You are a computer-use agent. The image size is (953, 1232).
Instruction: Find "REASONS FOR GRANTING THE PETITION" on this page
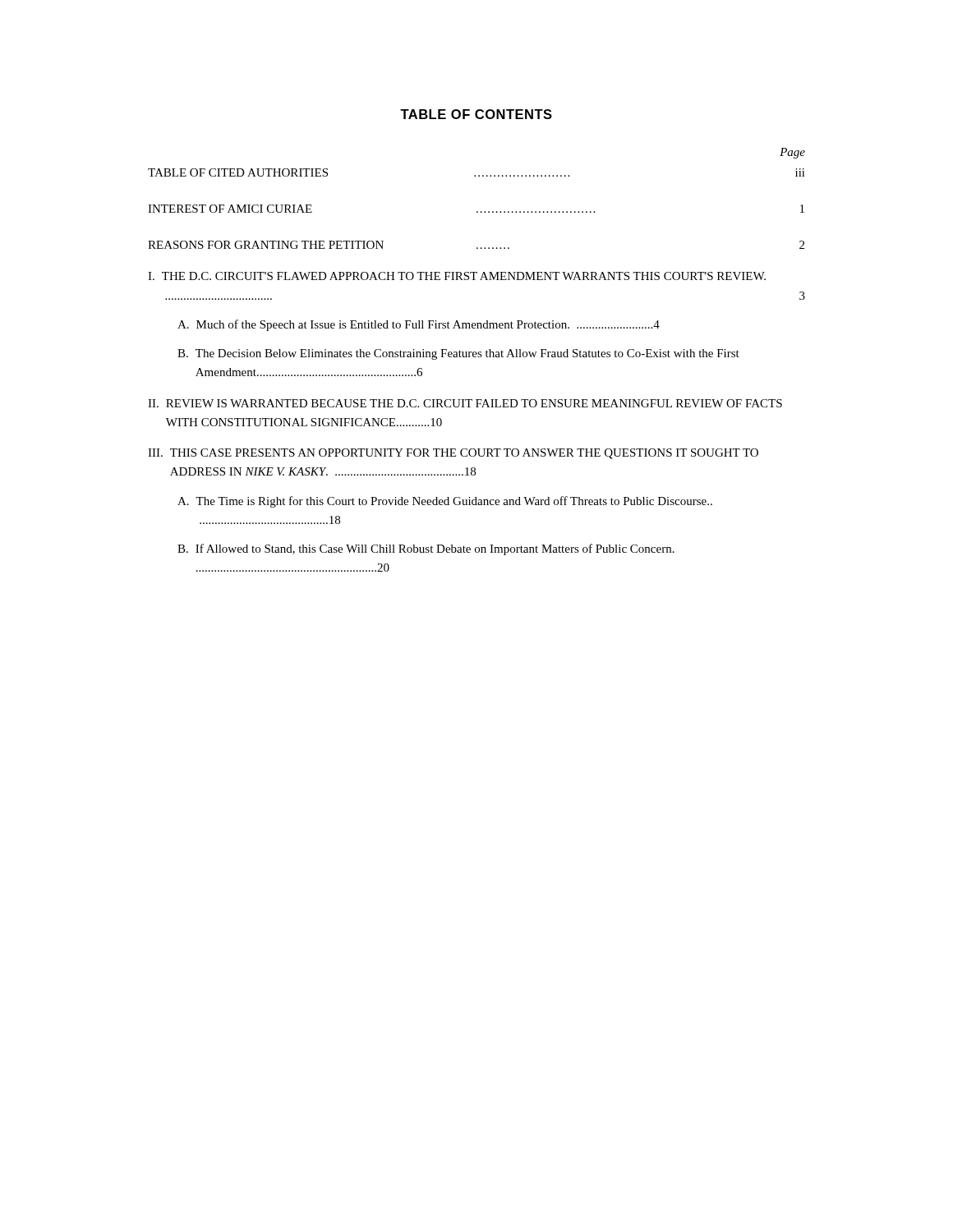tap(476, 245)
